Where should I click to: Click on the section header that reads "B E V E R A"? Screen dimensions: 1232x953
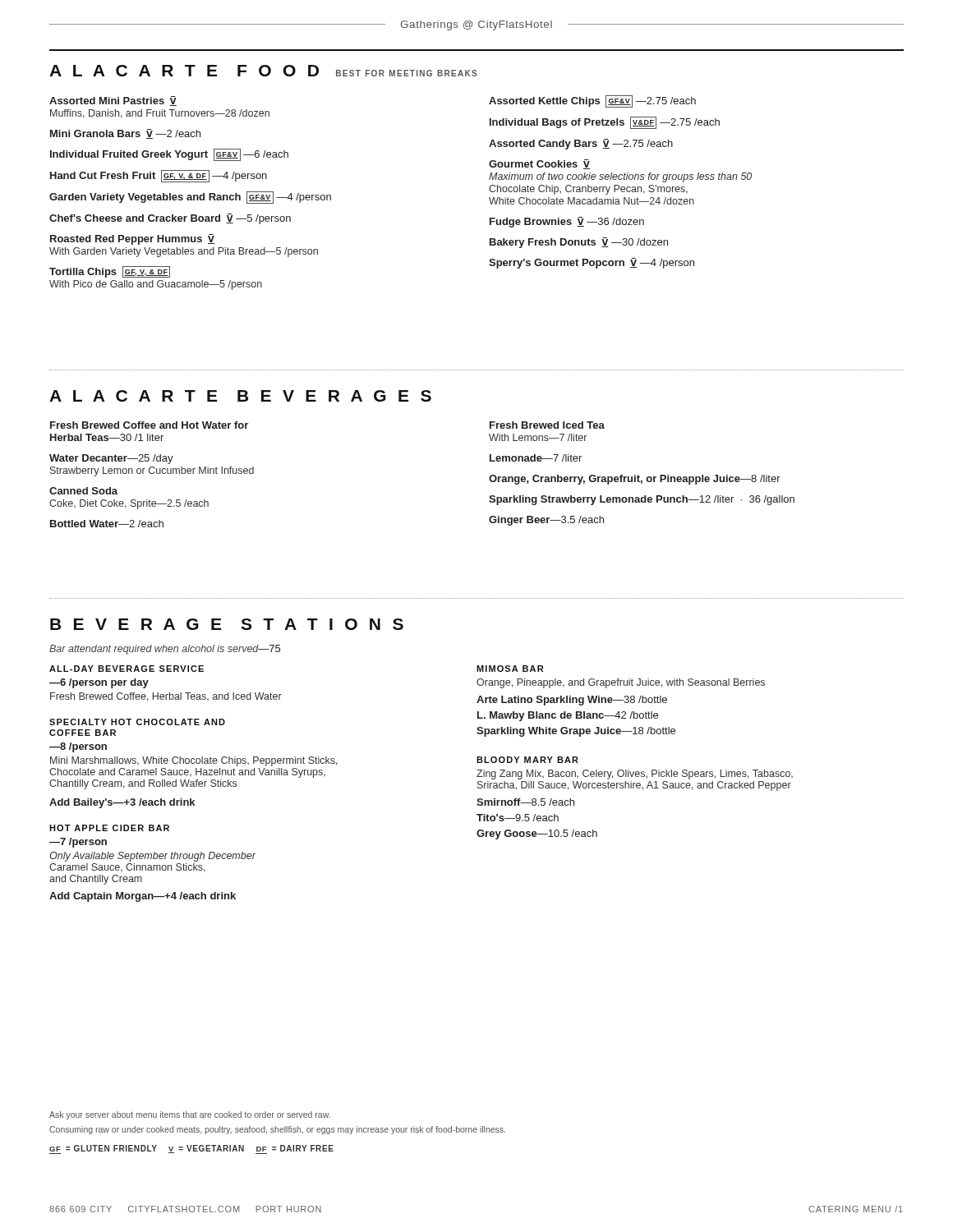point(228,624)
